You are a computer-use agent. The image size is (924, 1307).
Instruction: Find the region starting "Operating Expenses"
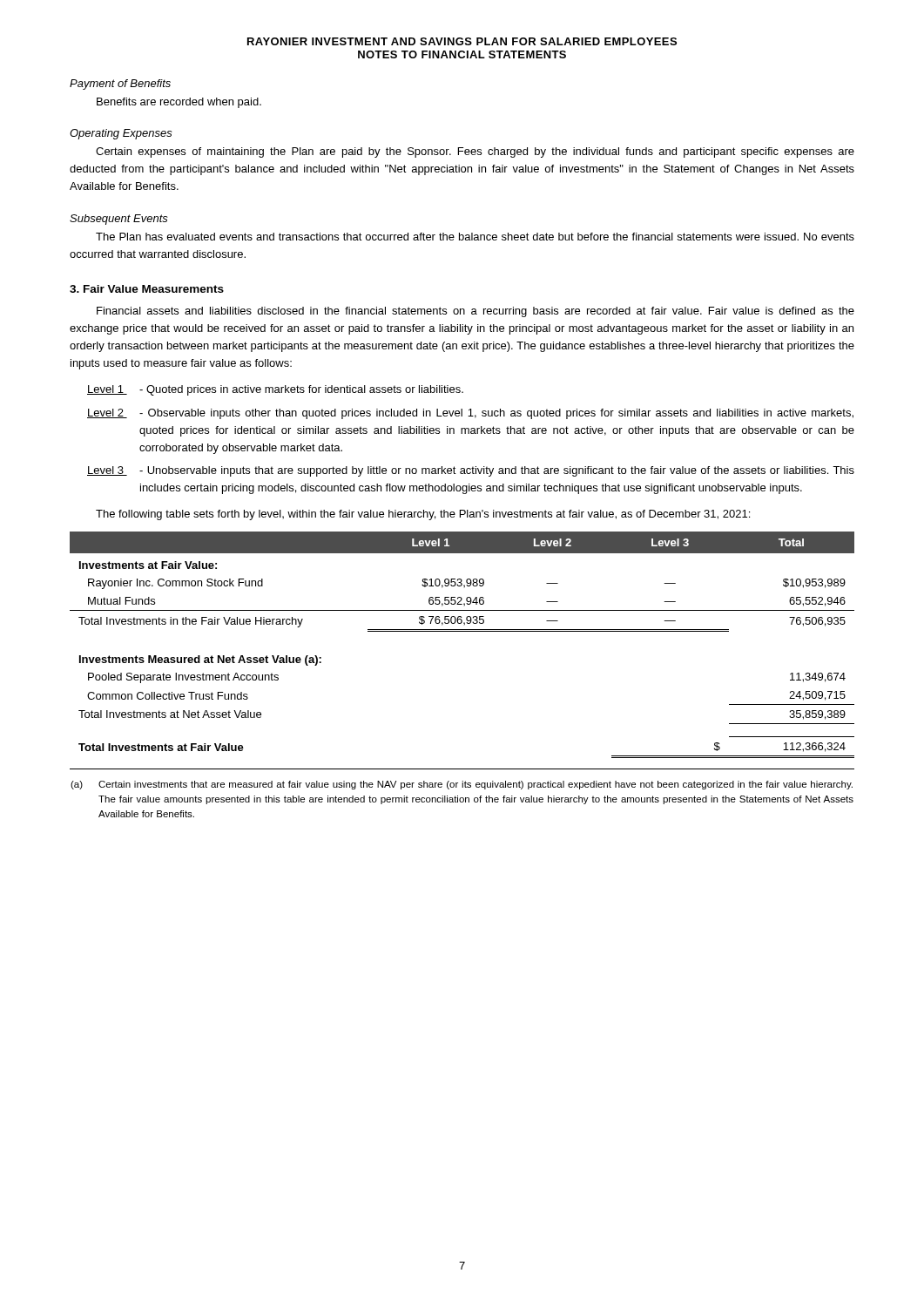pos(121,133)
